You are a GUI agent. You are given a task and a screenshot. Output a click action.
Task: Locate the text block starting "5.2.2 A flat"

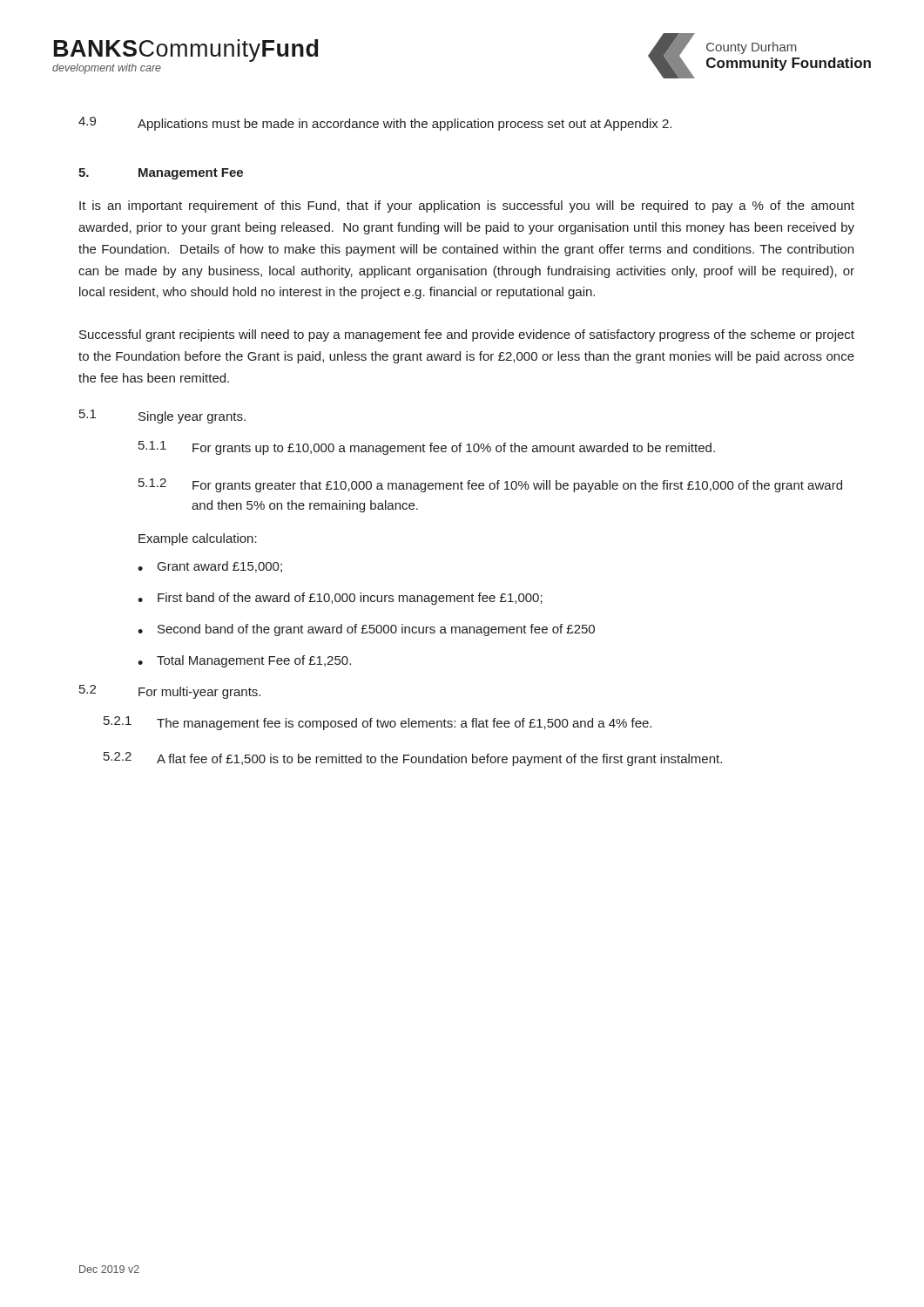click(413, 758)
